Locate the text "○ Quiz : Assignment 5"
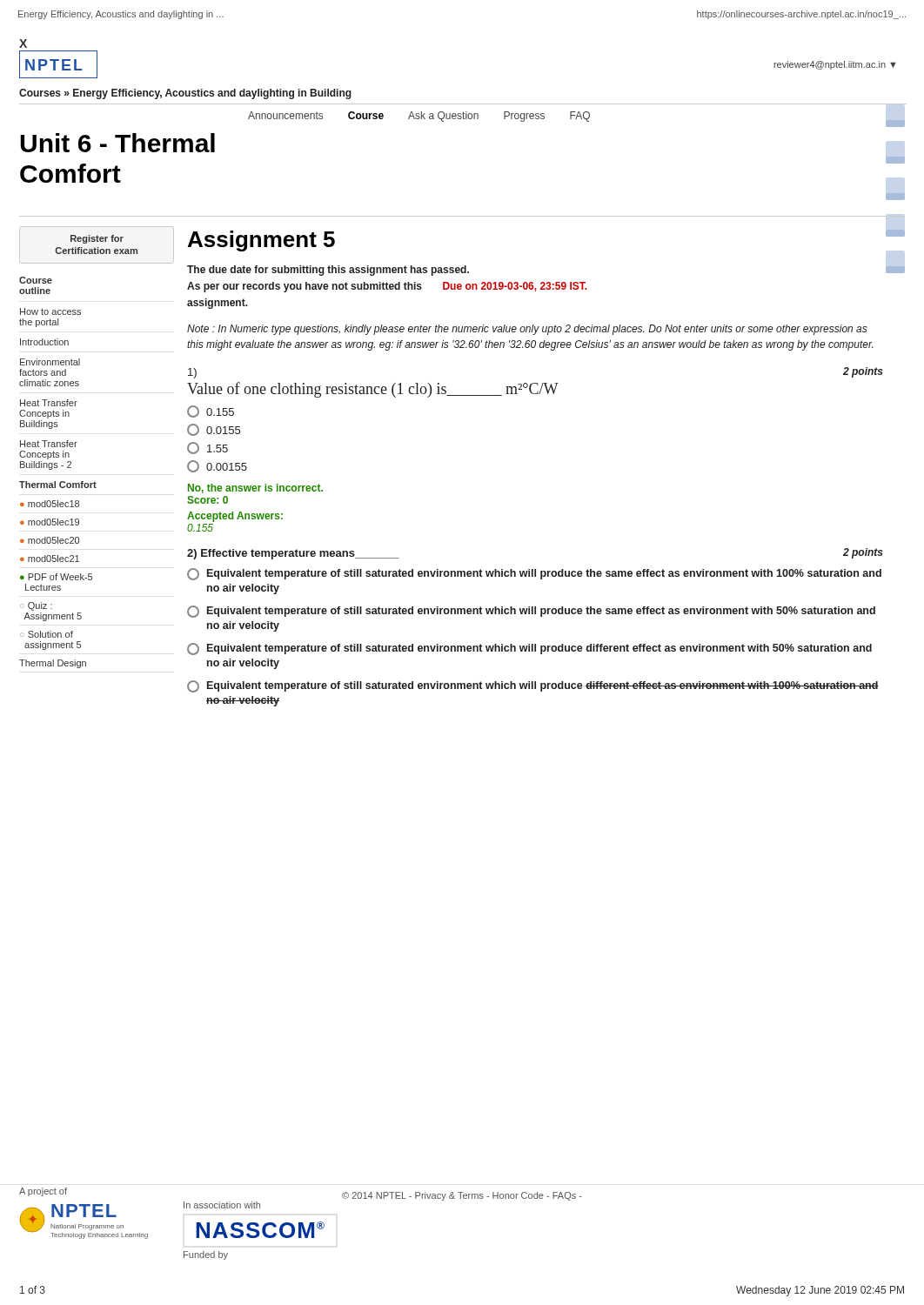Viewport: 924px width, 1305px height. (51, 611)
